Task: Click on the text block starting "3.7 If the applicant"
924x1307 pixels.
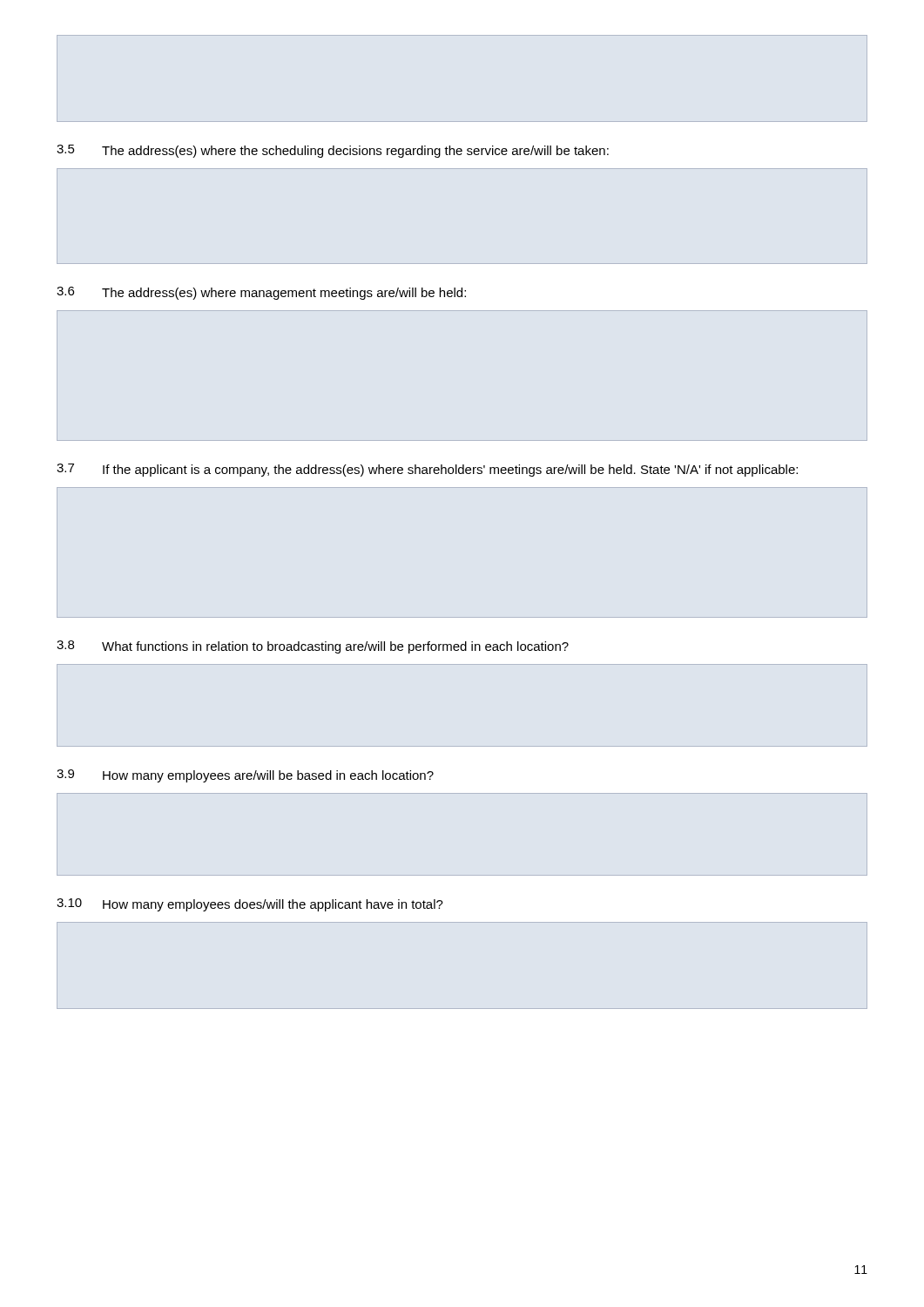Action: tap(462, 469)
